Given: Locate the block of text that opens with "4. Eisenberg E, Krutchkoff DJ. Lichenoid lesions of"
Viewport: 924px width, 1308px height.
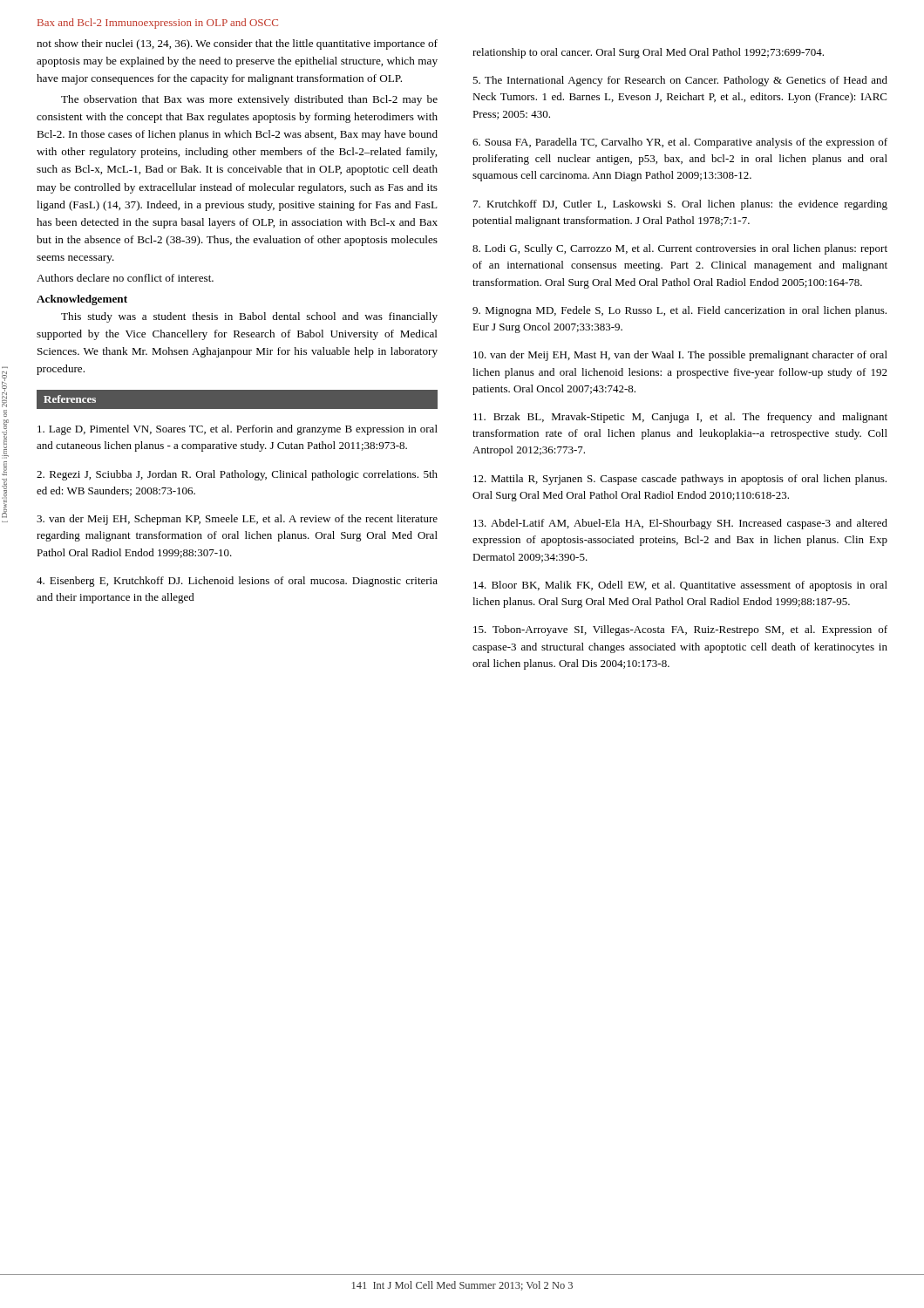Looking at the screenshot, I should (x=237, y=589).
